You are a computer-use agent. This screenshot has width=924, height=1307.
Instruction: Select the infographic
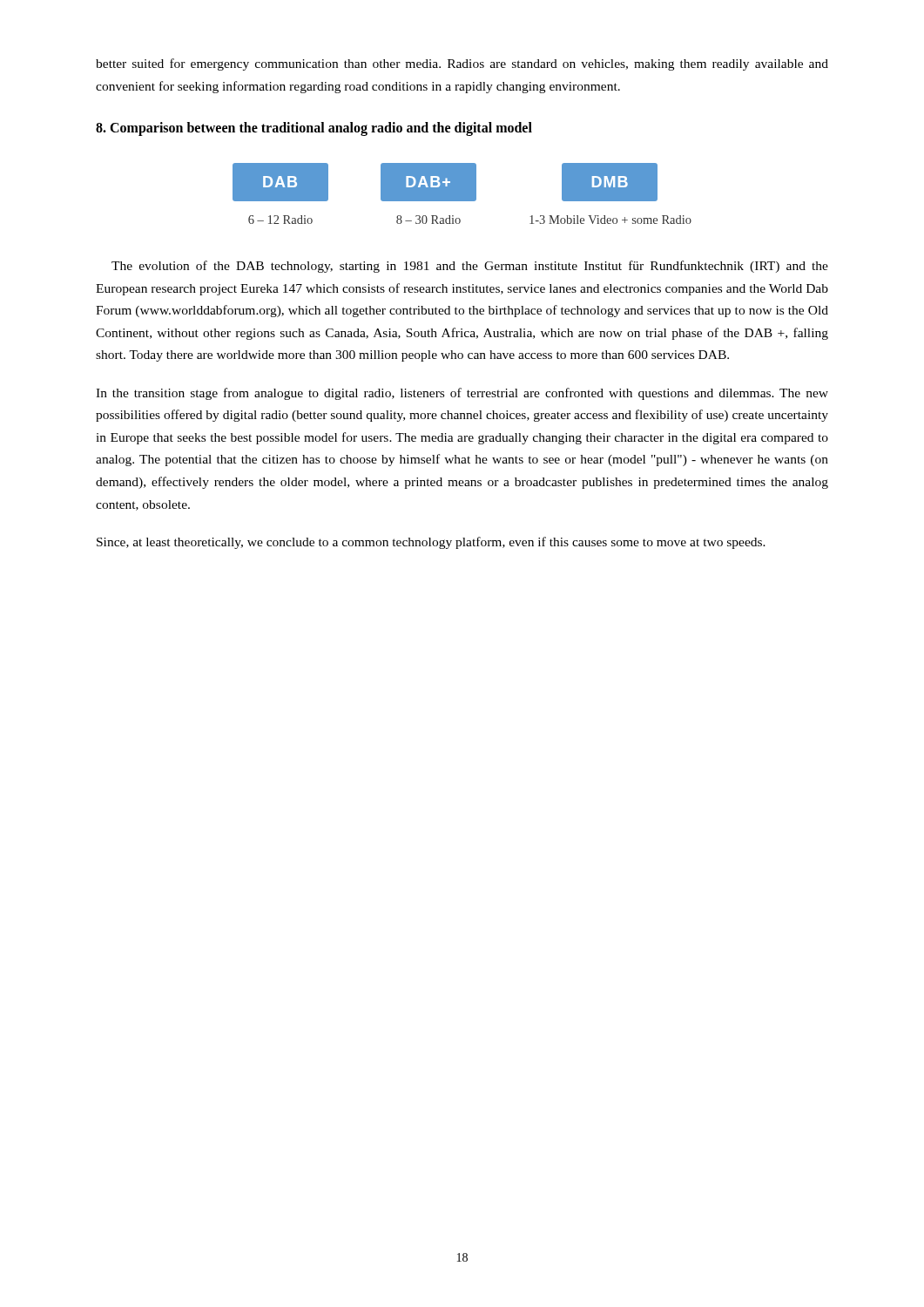click(462, 196)
